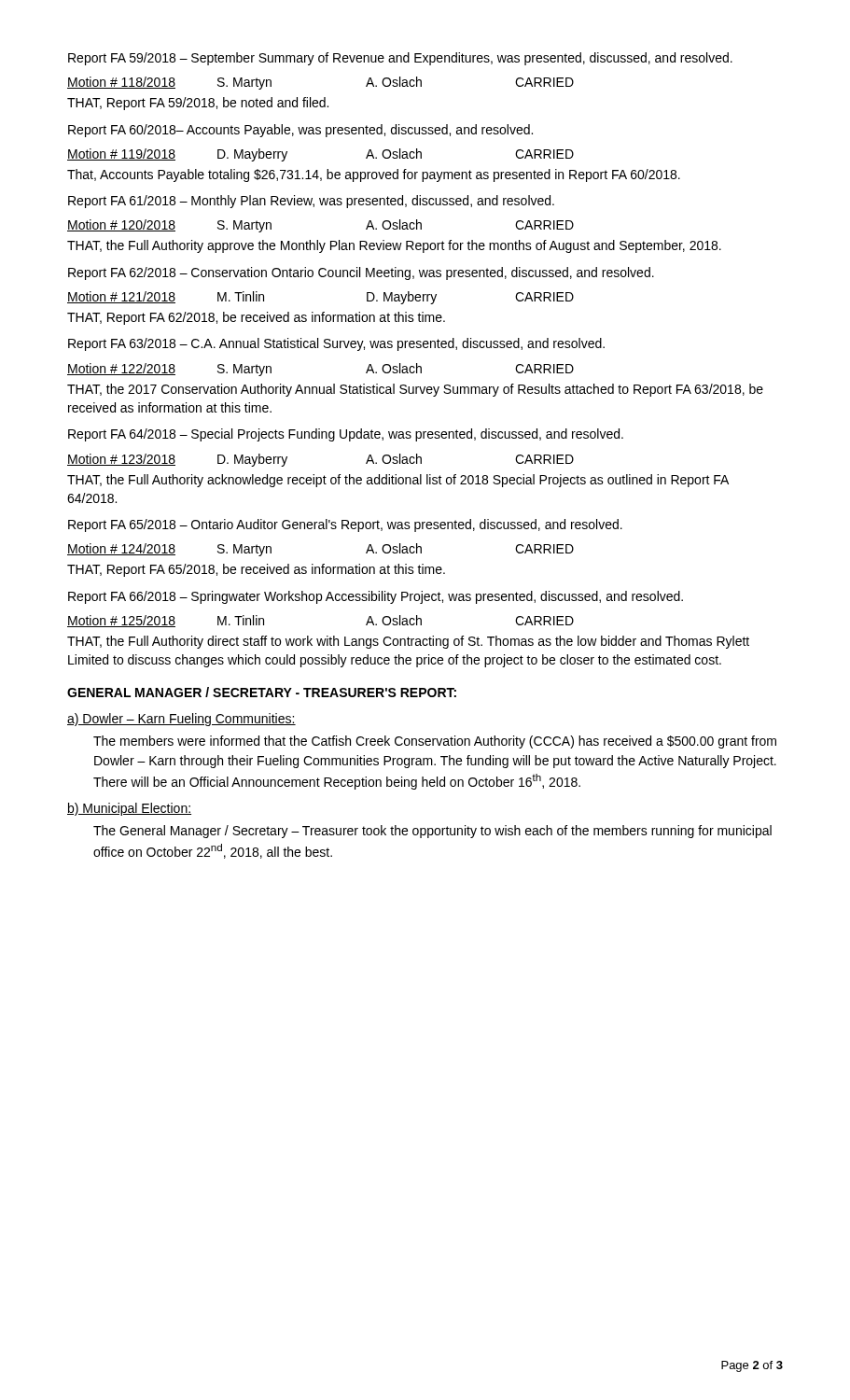Find the block on this page that starts "Motion # 121/2018 M."
The height and width of the screenshot is (1400, 850).
[425, 297]
